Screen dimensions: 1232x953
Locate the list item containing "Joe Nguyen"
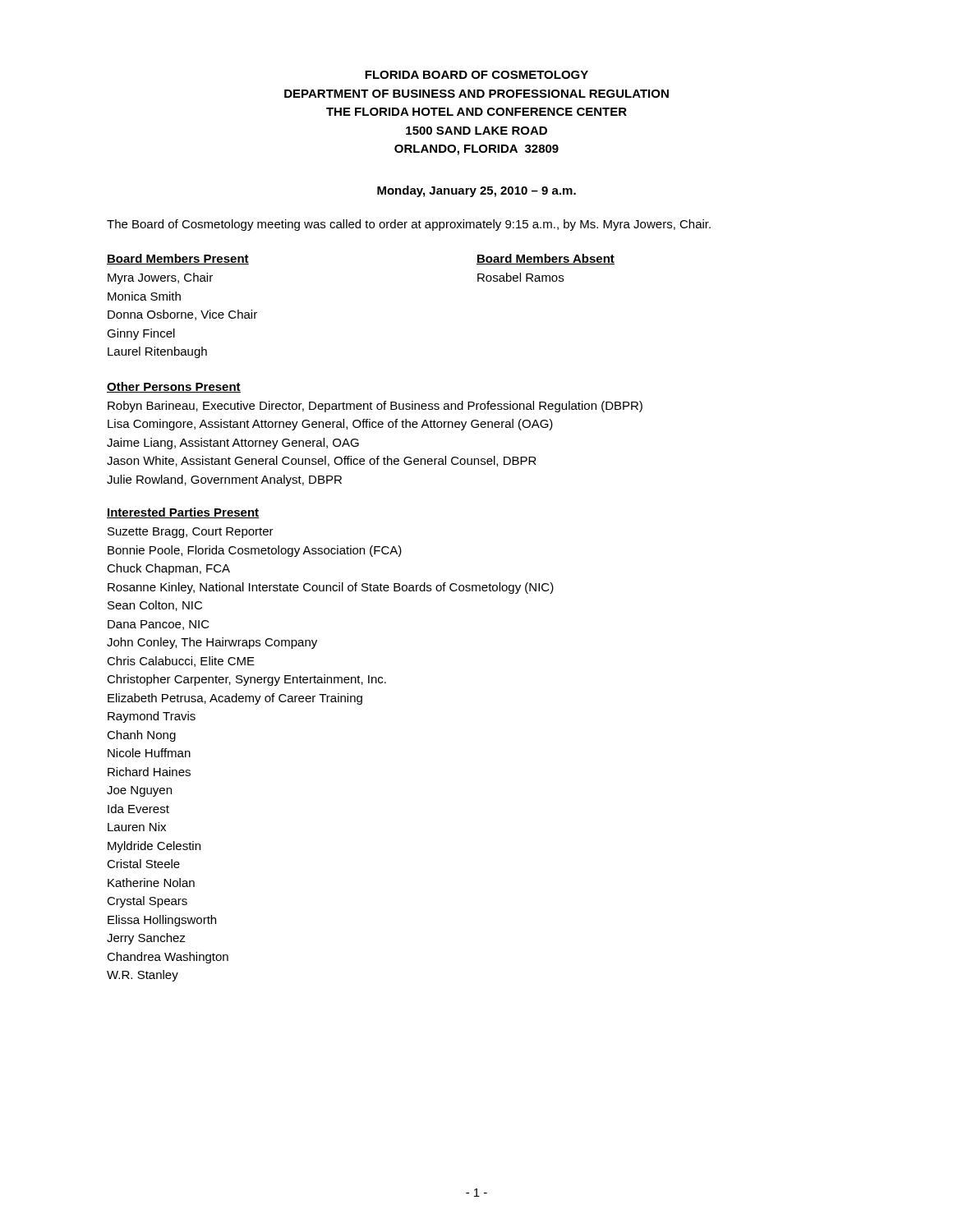(x=140, y=790)
